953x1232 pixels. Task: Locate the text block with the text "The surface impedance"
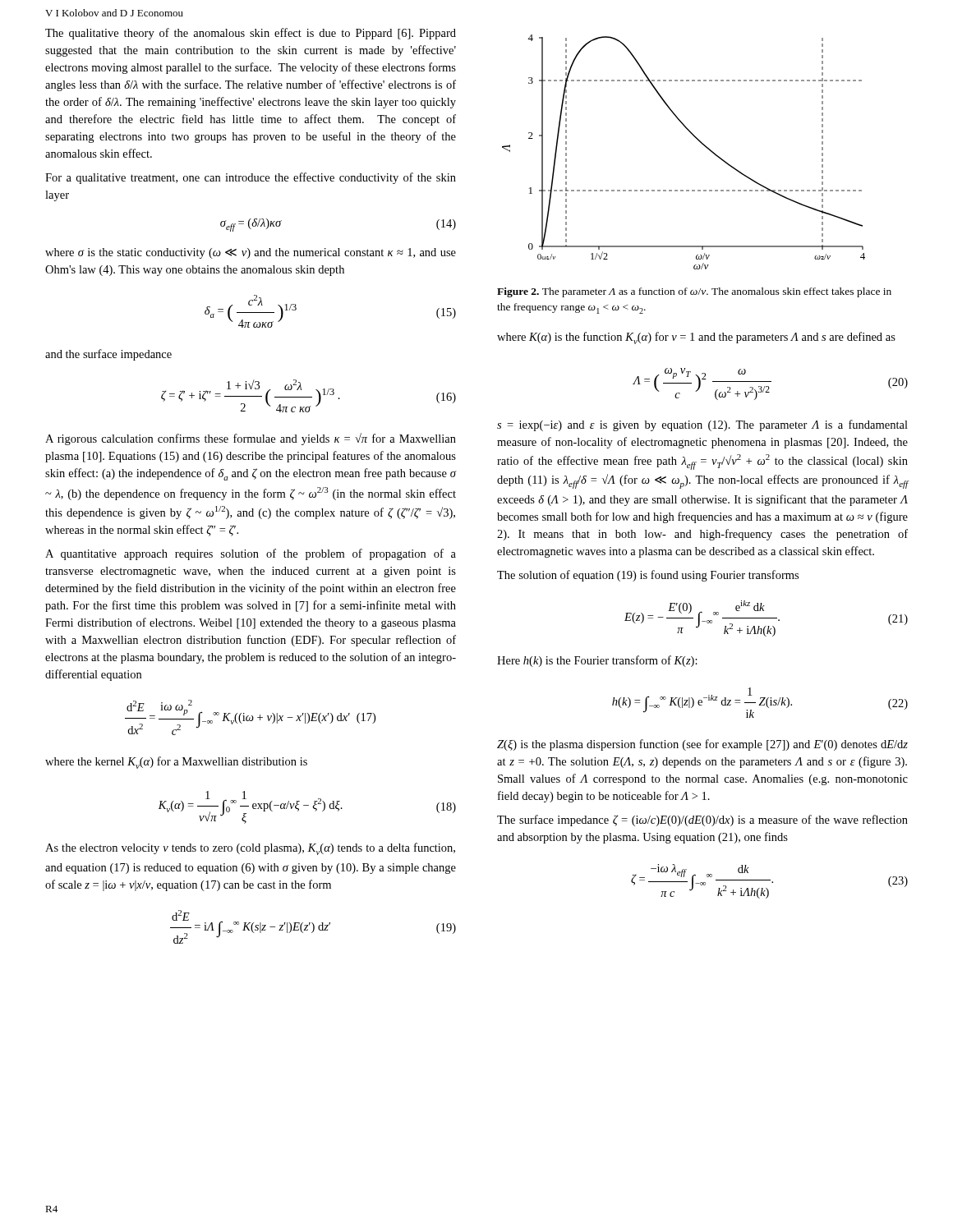tap(702, 829)
